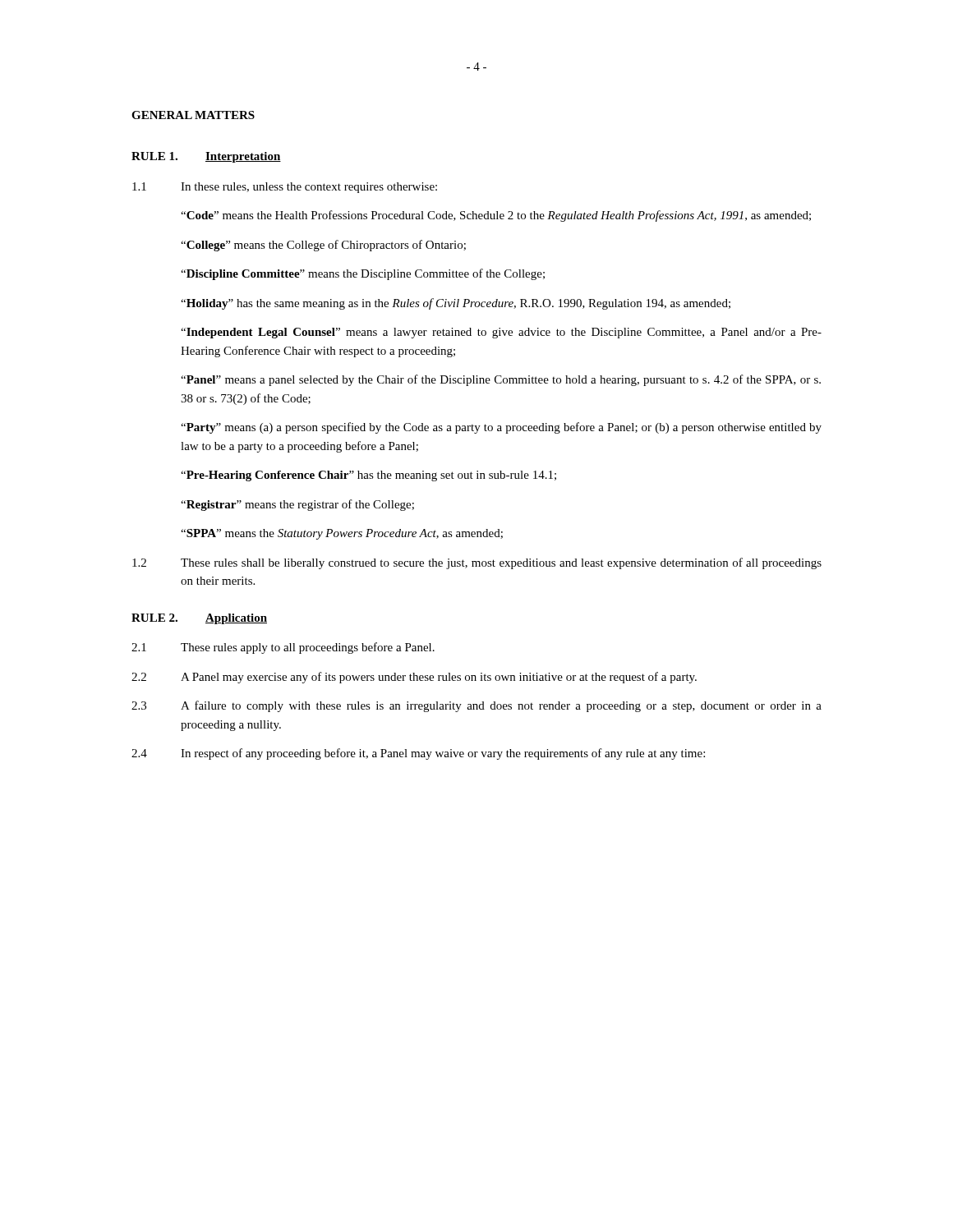Click on the text starting "RULE 2. Application"

click(199, 617)
